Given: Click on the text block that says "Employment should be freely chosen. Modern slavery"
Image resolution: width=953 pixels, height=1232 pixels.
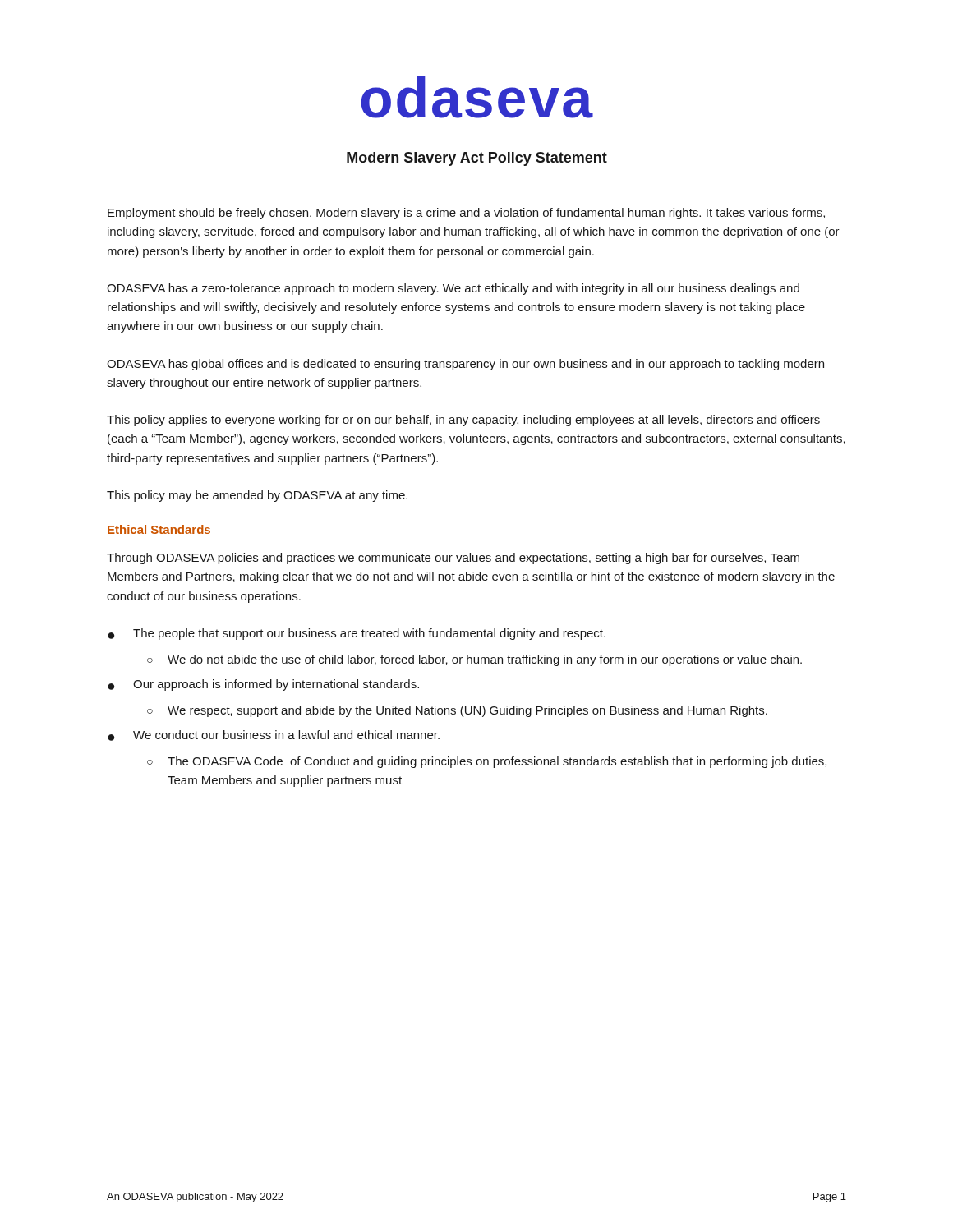Looking at the screenshot, I should [473, 231].
